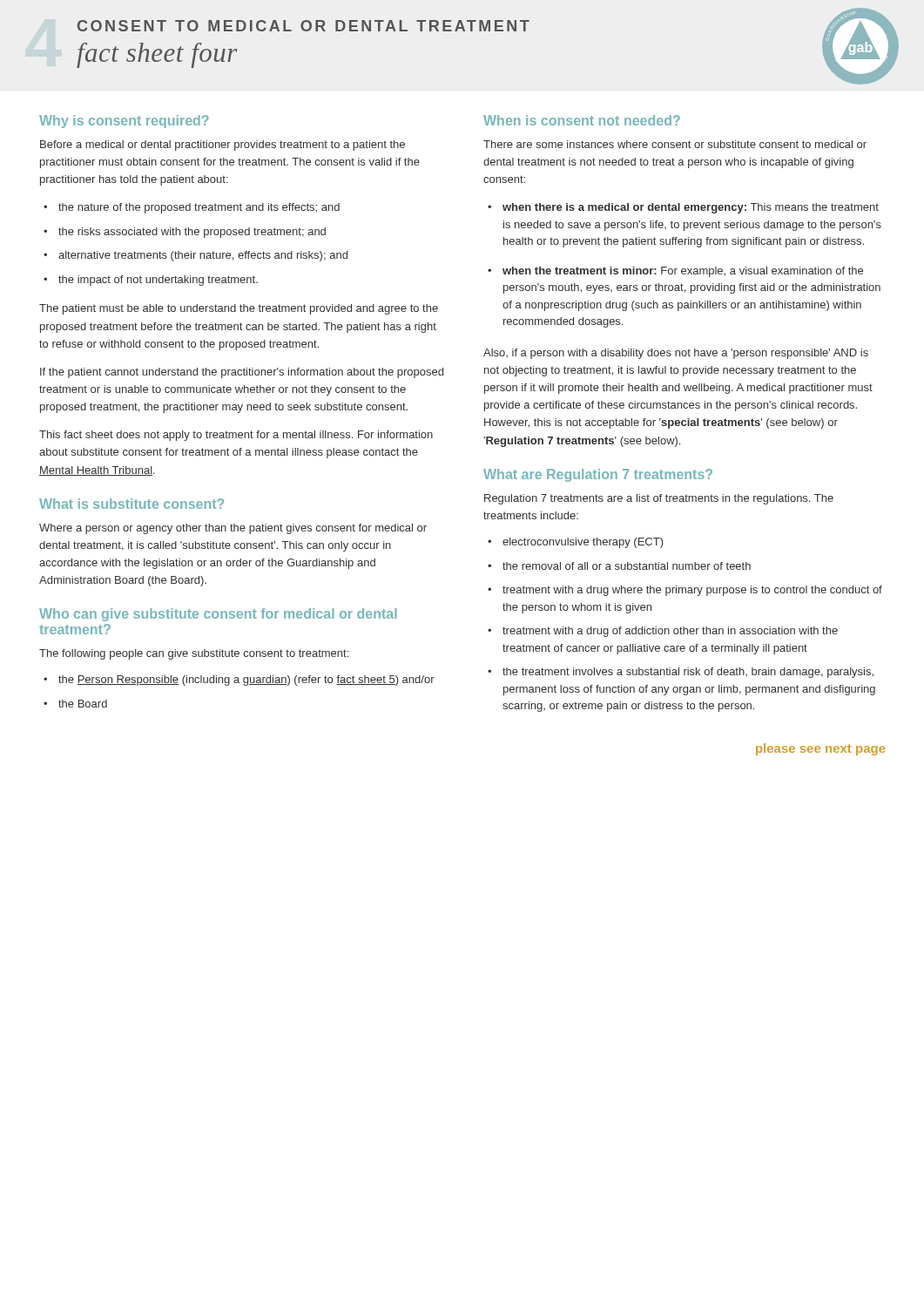
Task: Locate the passage starting "•the risks associated with the proposed treatment;"
Action: [x=185, y=231]
